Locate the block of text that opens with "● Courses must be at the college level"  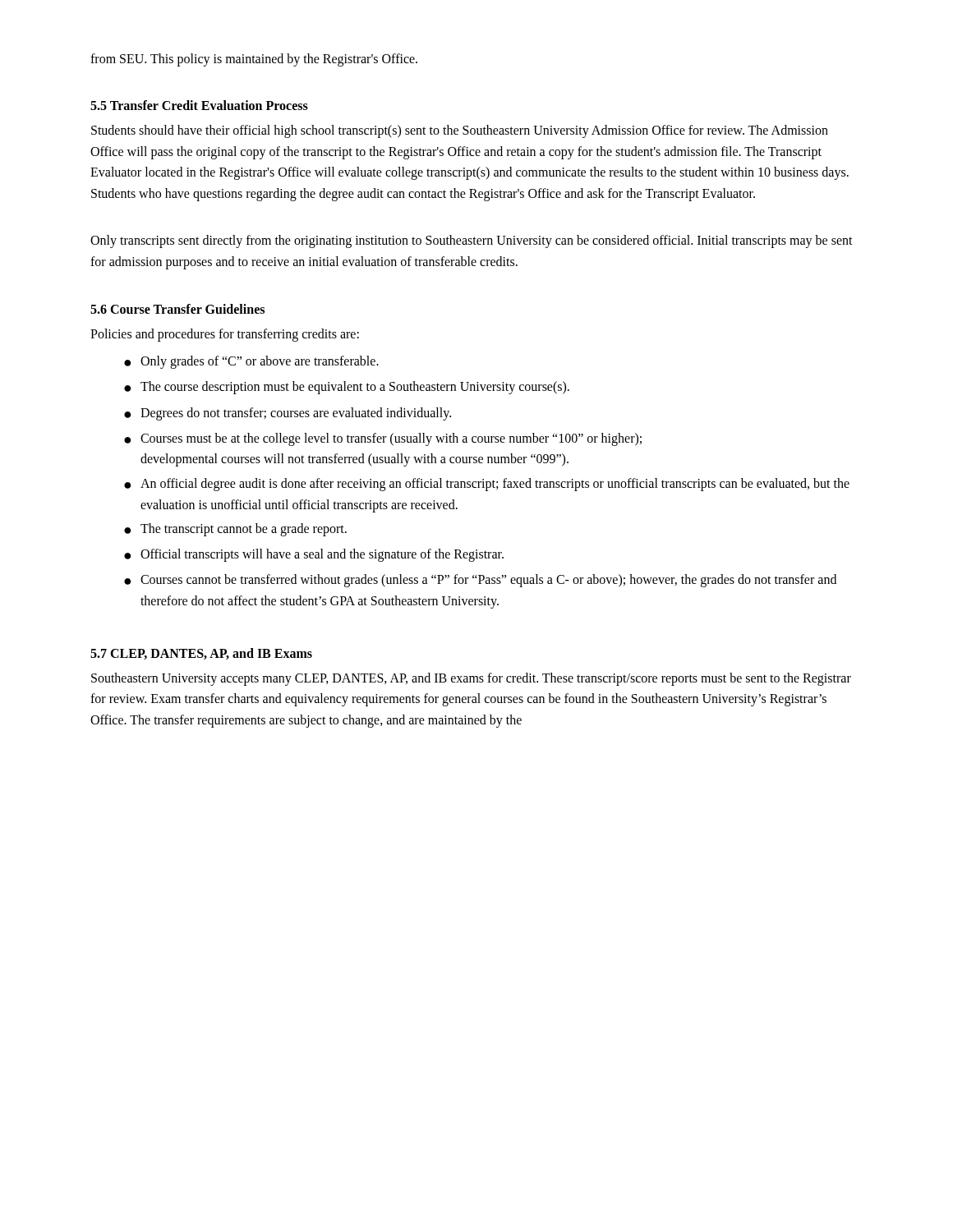[x=493, y=449]
